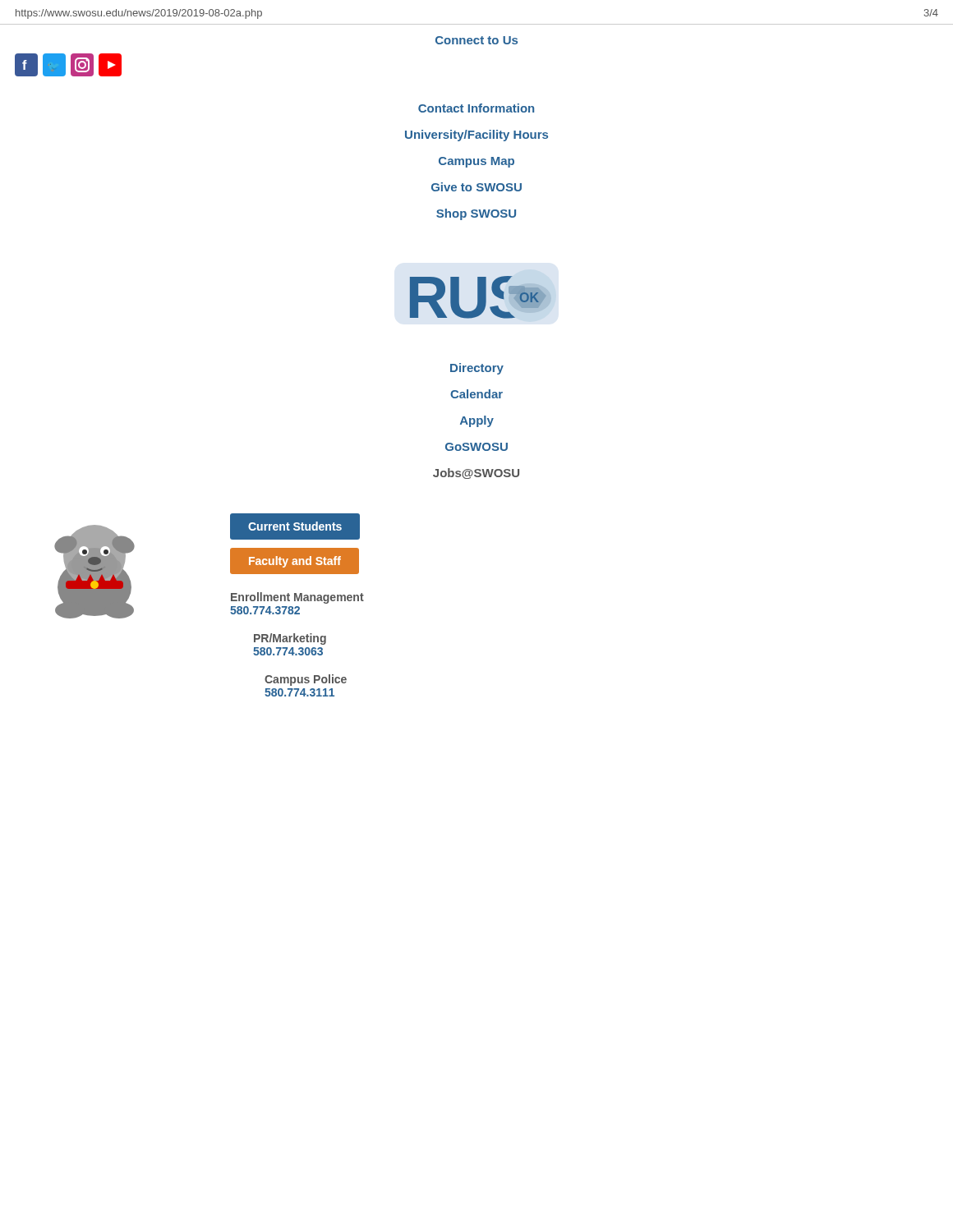Click on the logo

tap(476, 297)
